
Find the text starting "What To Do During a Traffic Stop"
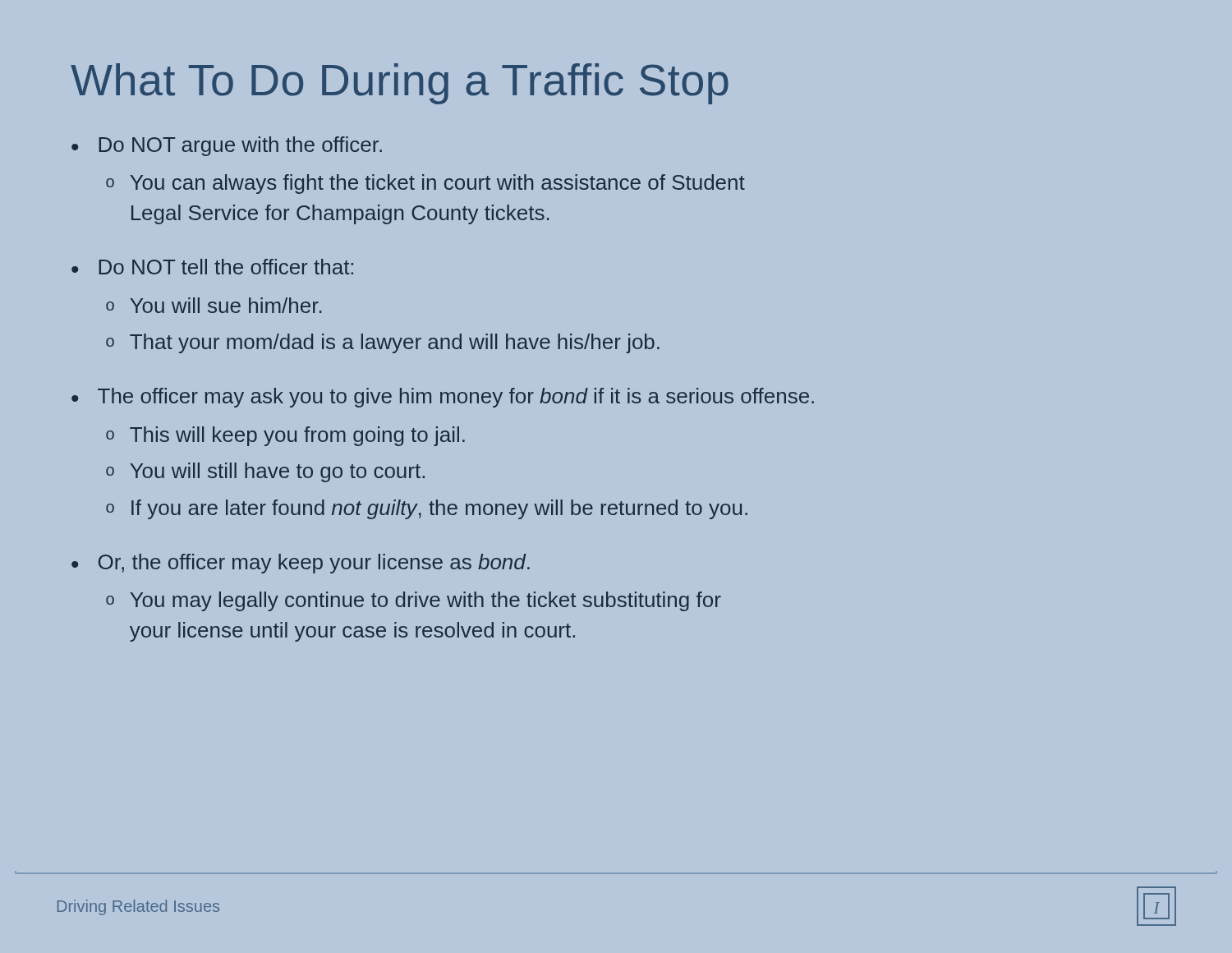[x=616, y=80]
